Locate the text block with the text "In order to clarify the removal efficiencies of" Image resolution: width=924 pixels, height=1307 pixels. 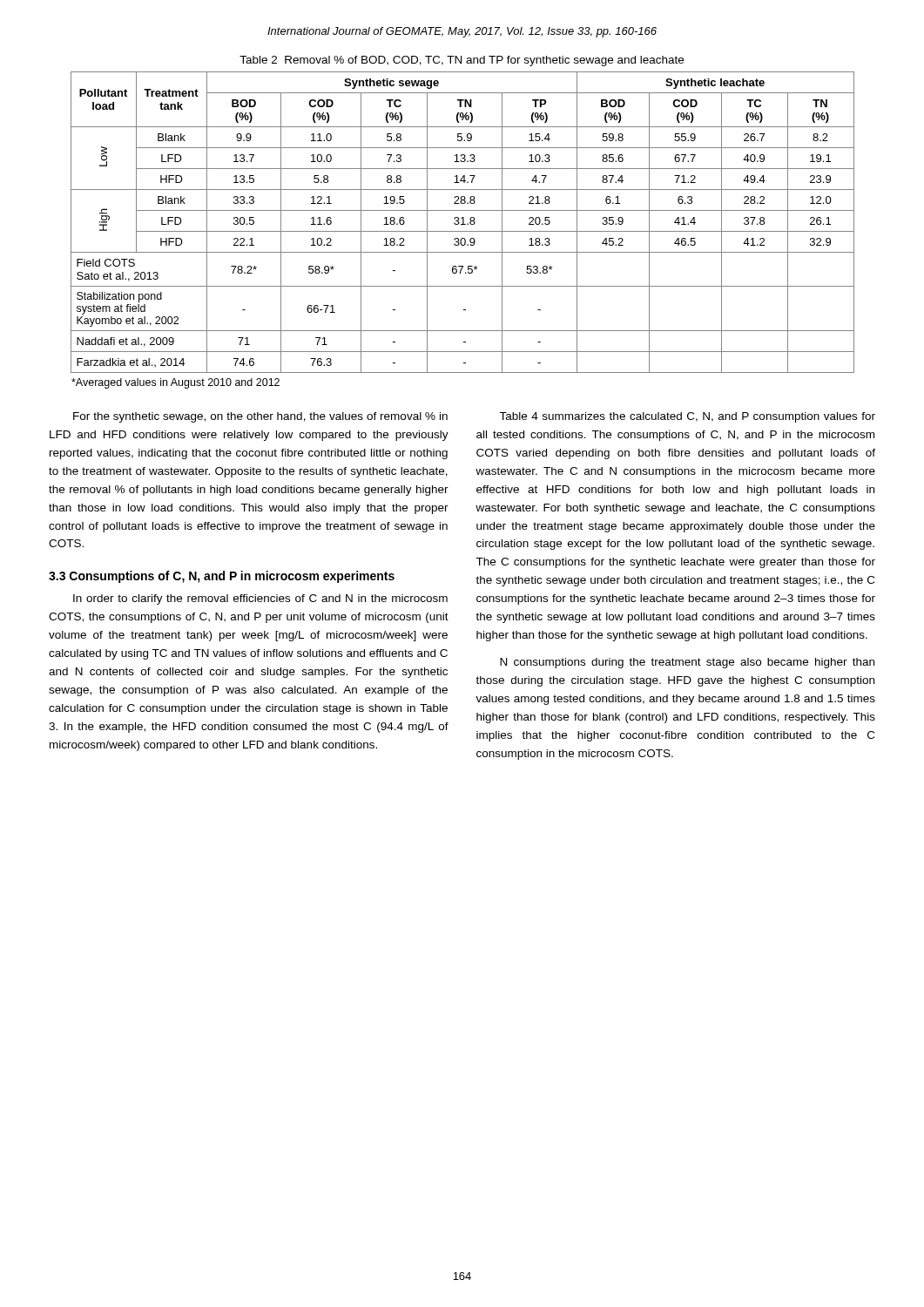[x=248, y=671]
